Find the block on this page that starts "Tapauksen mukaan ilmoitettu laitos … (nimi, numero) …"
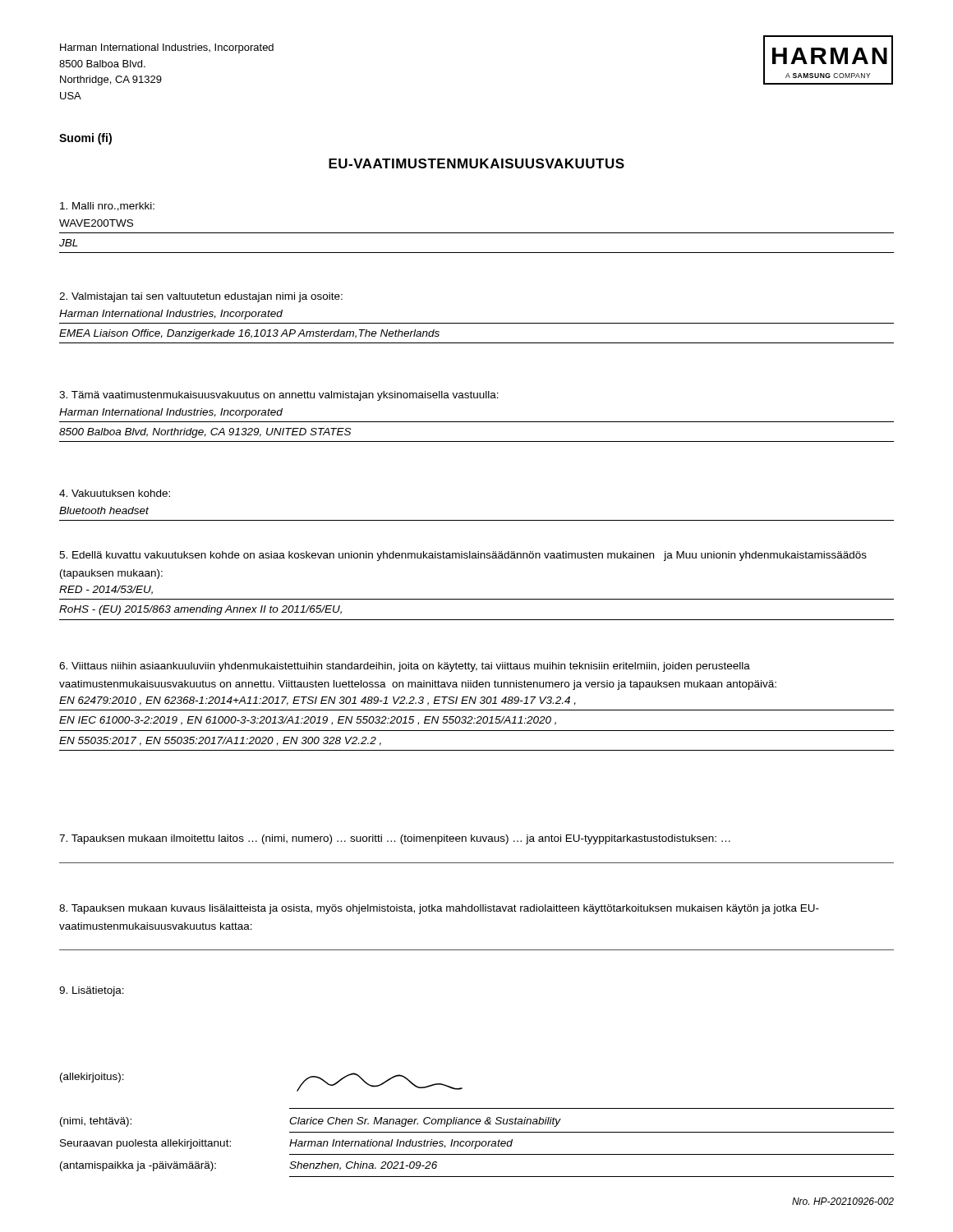Screen dimensions: 1232x953 (476, 847)
